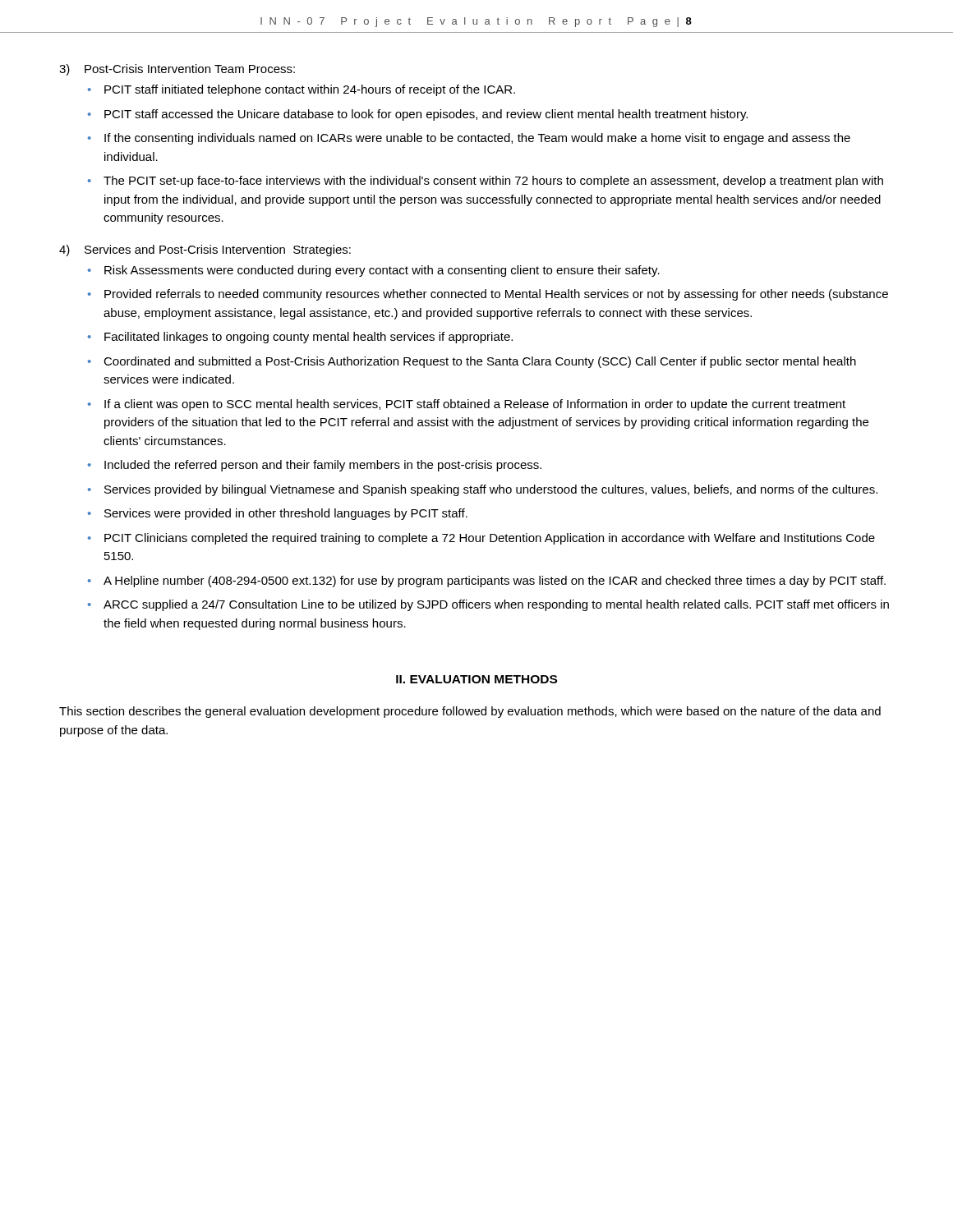Select the list item that reads "Provided referrals to needed"
Image resolution: width=953 pixels, height=1232 pixels.
[x=496, y=303]
